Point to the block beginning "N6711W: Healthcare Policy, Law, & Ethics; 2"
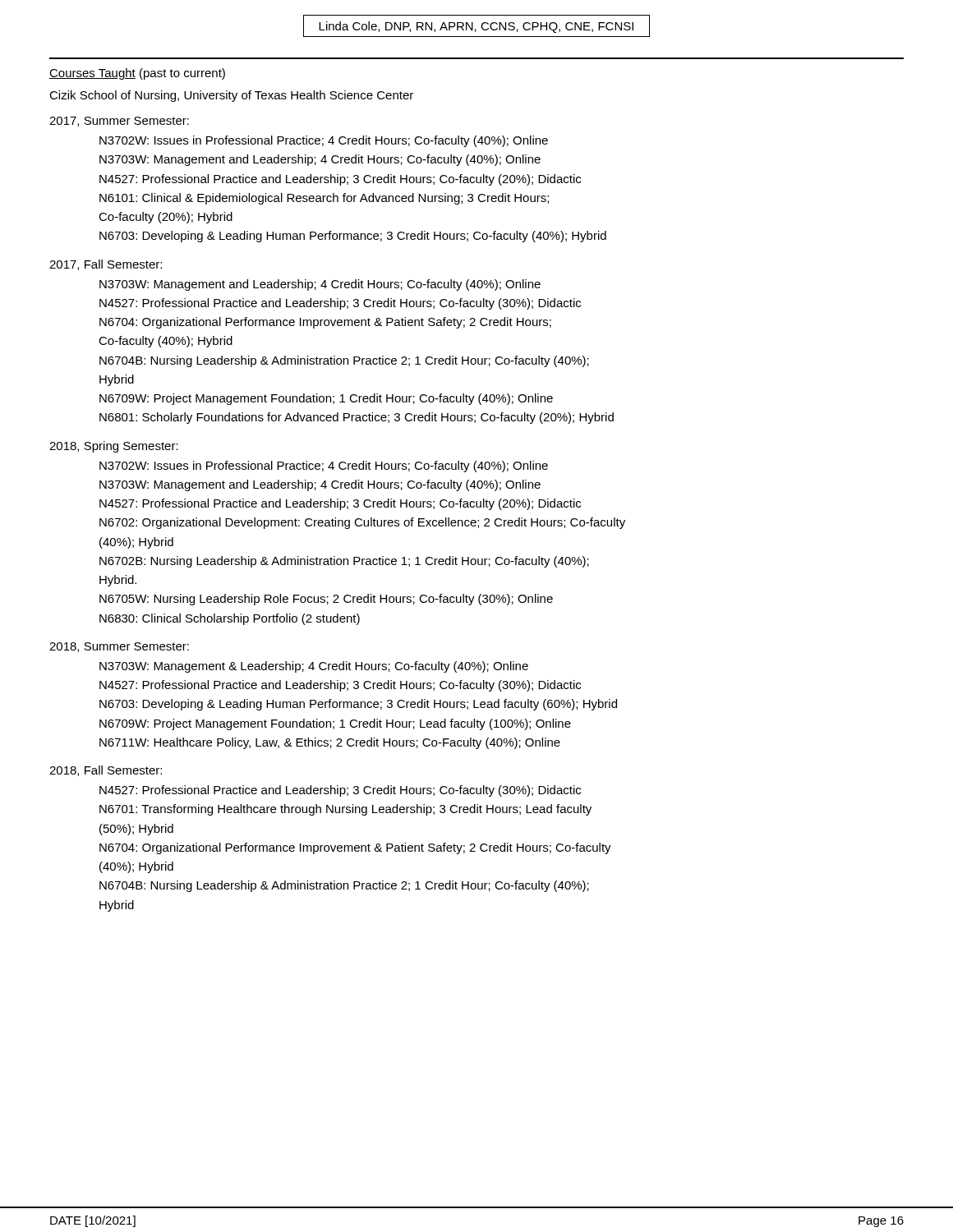Viewport: 953px width, 1232px height. click(329, 742)
